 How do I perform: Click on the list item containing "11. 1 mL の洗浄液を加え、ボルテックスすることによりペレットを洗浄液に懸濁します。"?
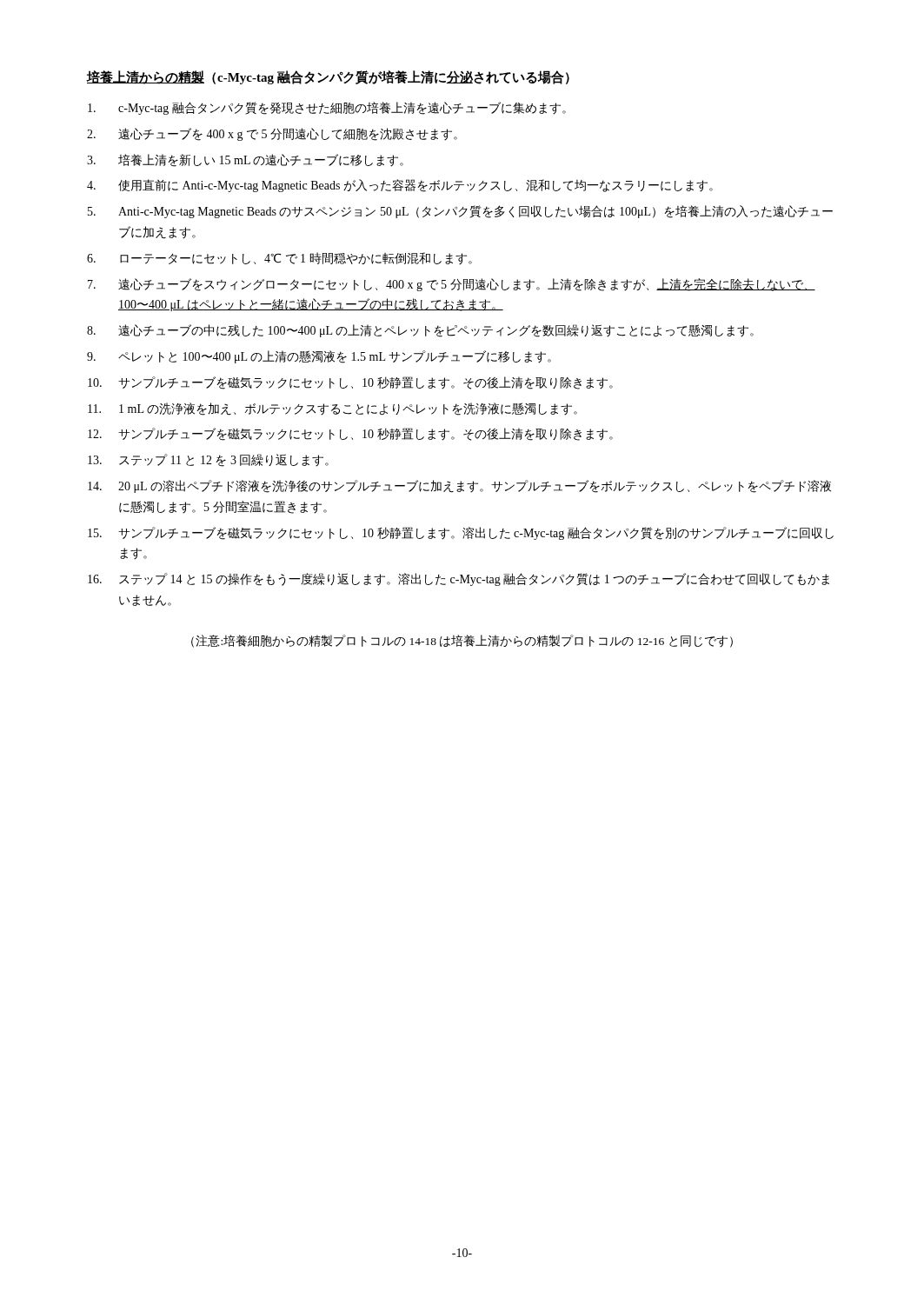coord(462,409)
